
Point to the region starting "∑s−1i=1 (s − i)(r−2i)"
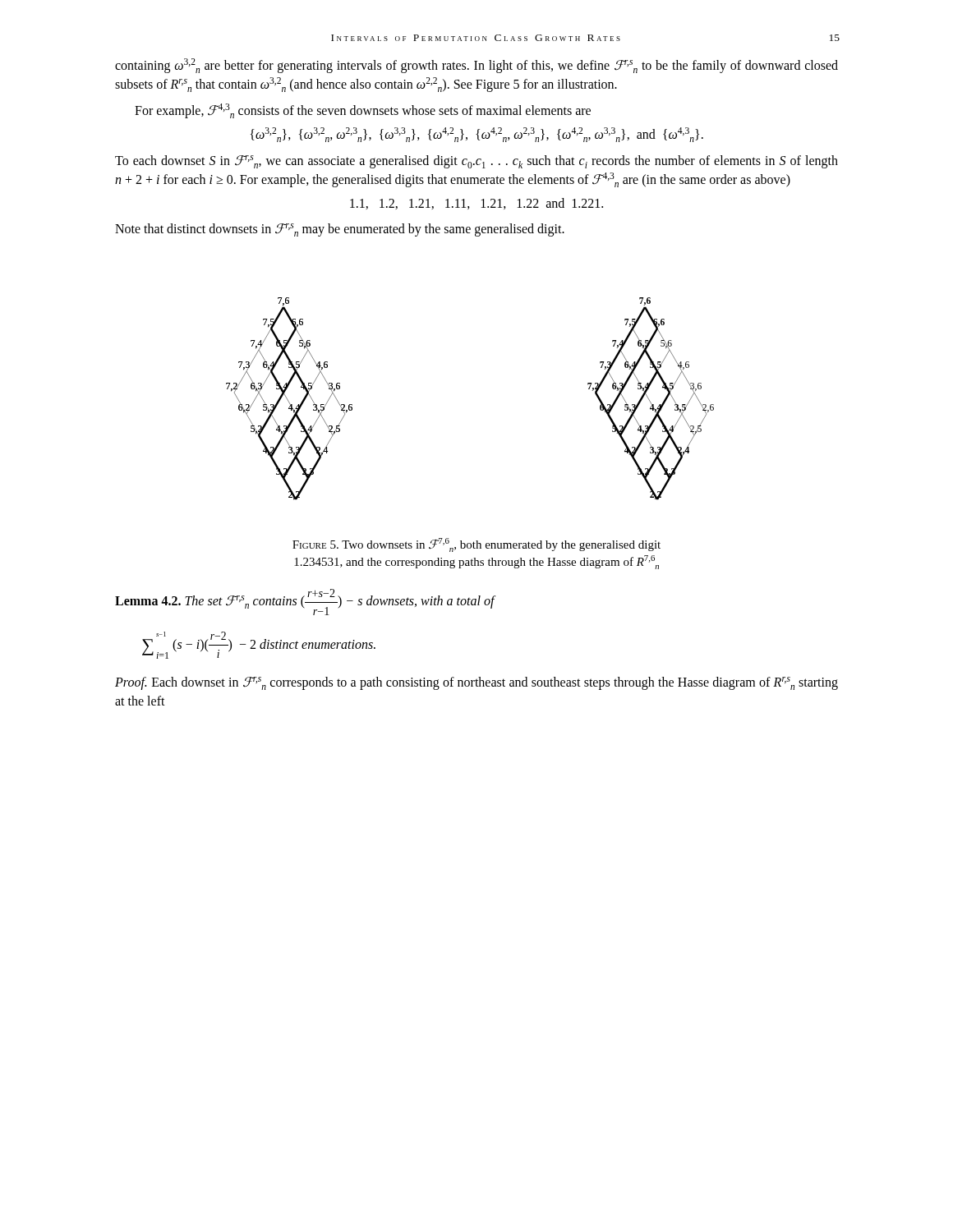tap(259, 645)
